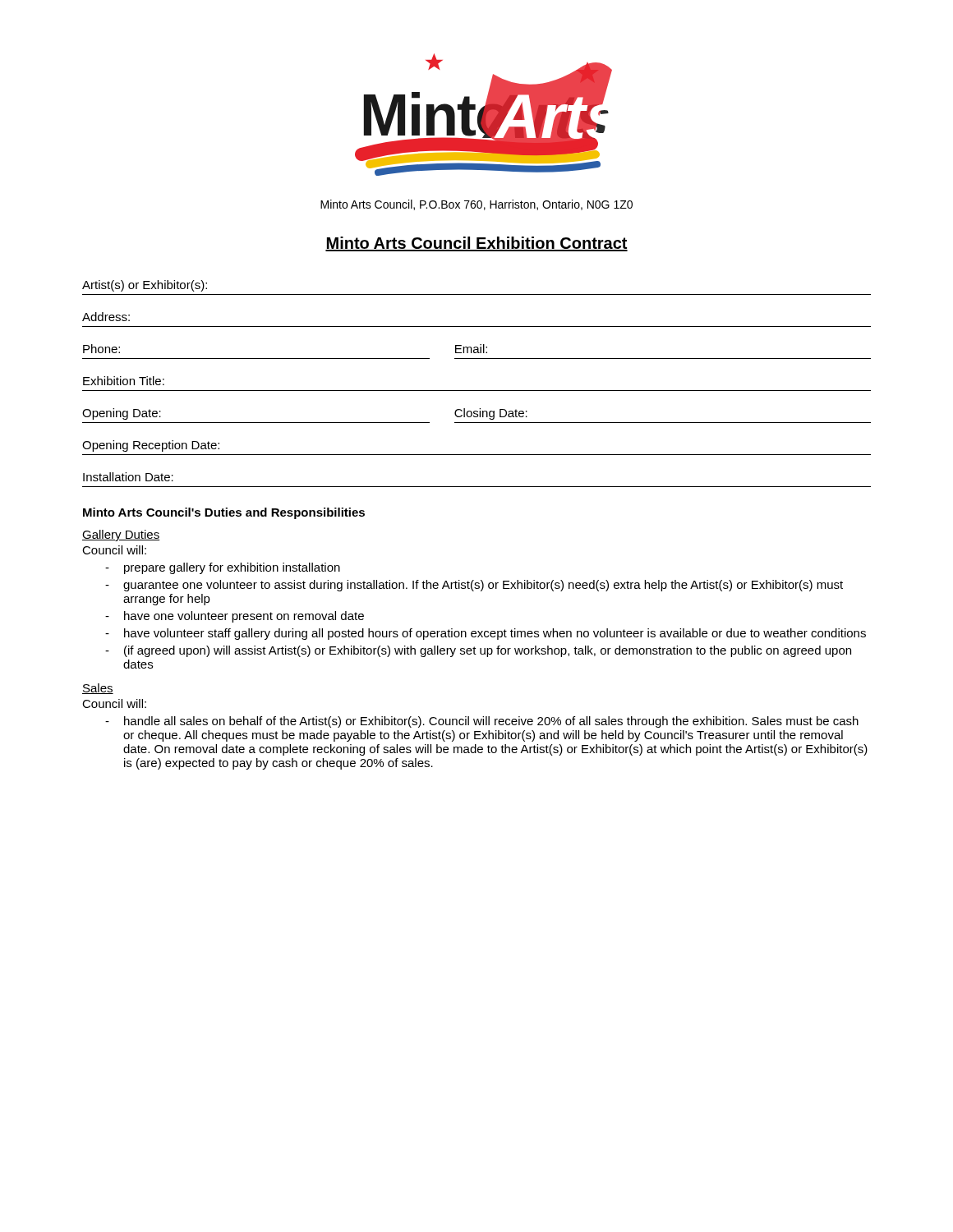Select the passage starting "Opening Reception Date:"
953x1232 pixels.
[476, 445]
